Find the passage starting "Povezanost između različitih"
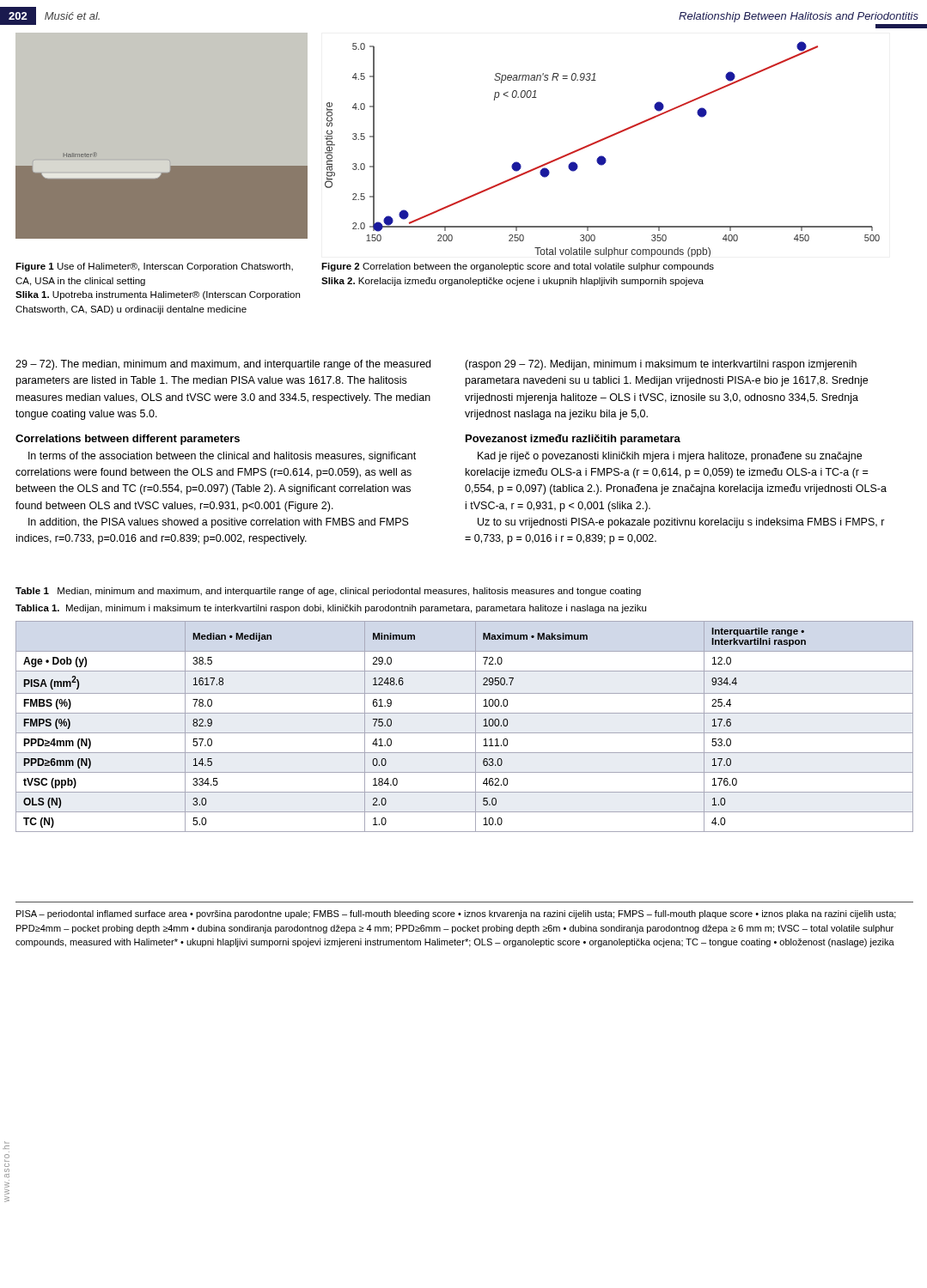This screenshot has width=927, height=1288. click(572, 438)
